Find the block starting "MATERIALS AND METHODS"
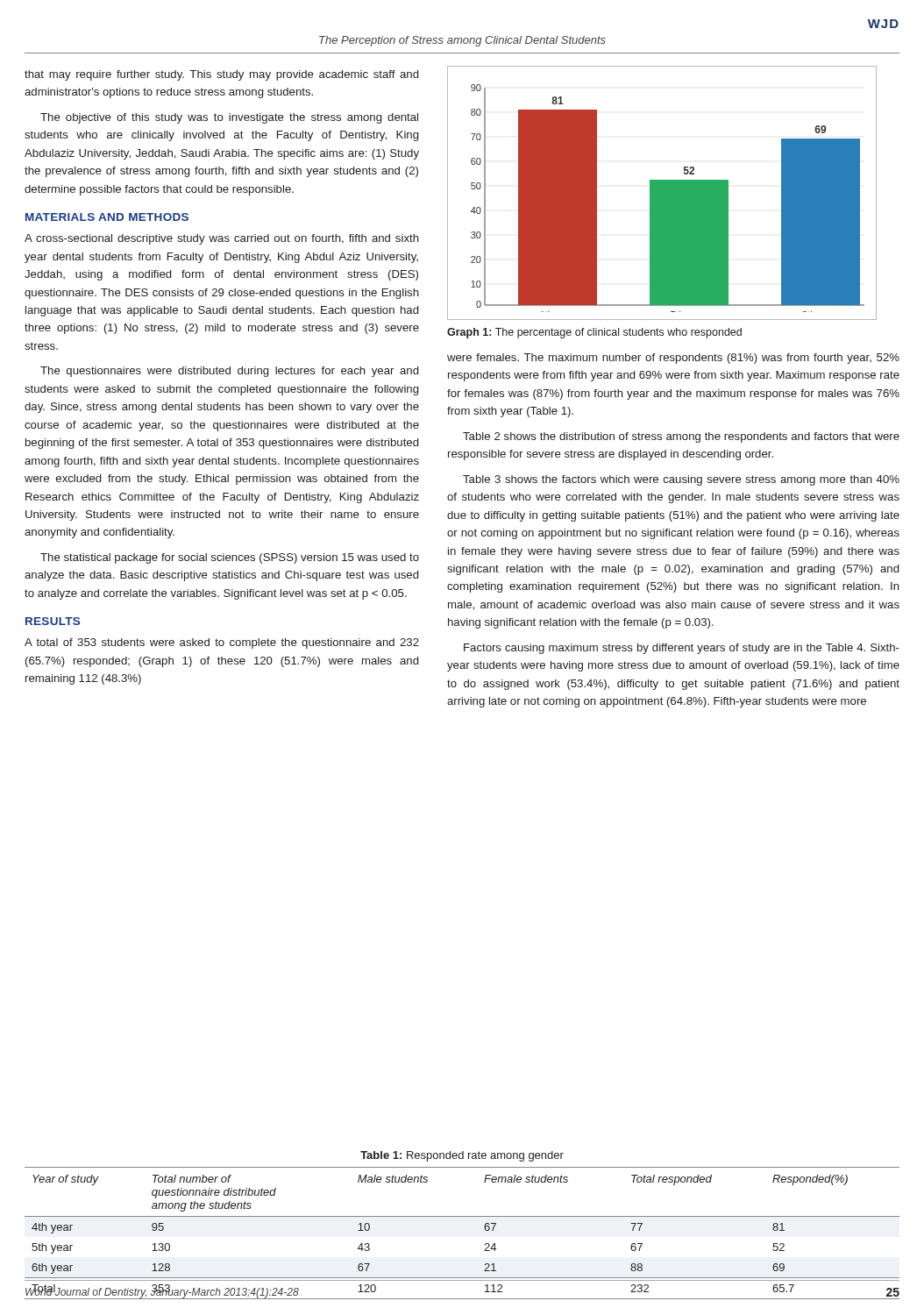Image resolution: width=924 pixels, height=1315 pixels. tap(107, 217)
